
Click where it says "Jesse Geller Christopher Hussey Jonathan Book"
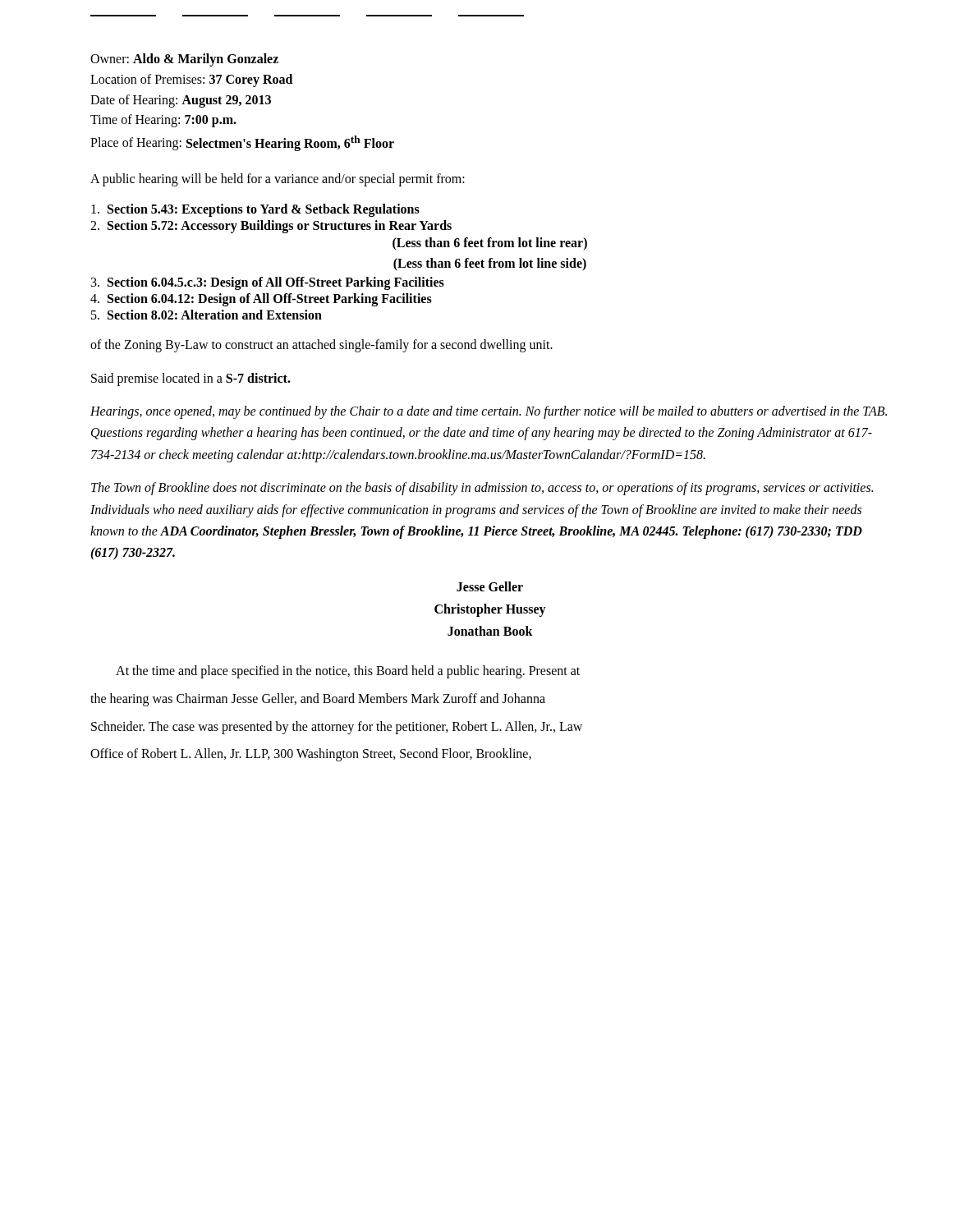[490, 609]
